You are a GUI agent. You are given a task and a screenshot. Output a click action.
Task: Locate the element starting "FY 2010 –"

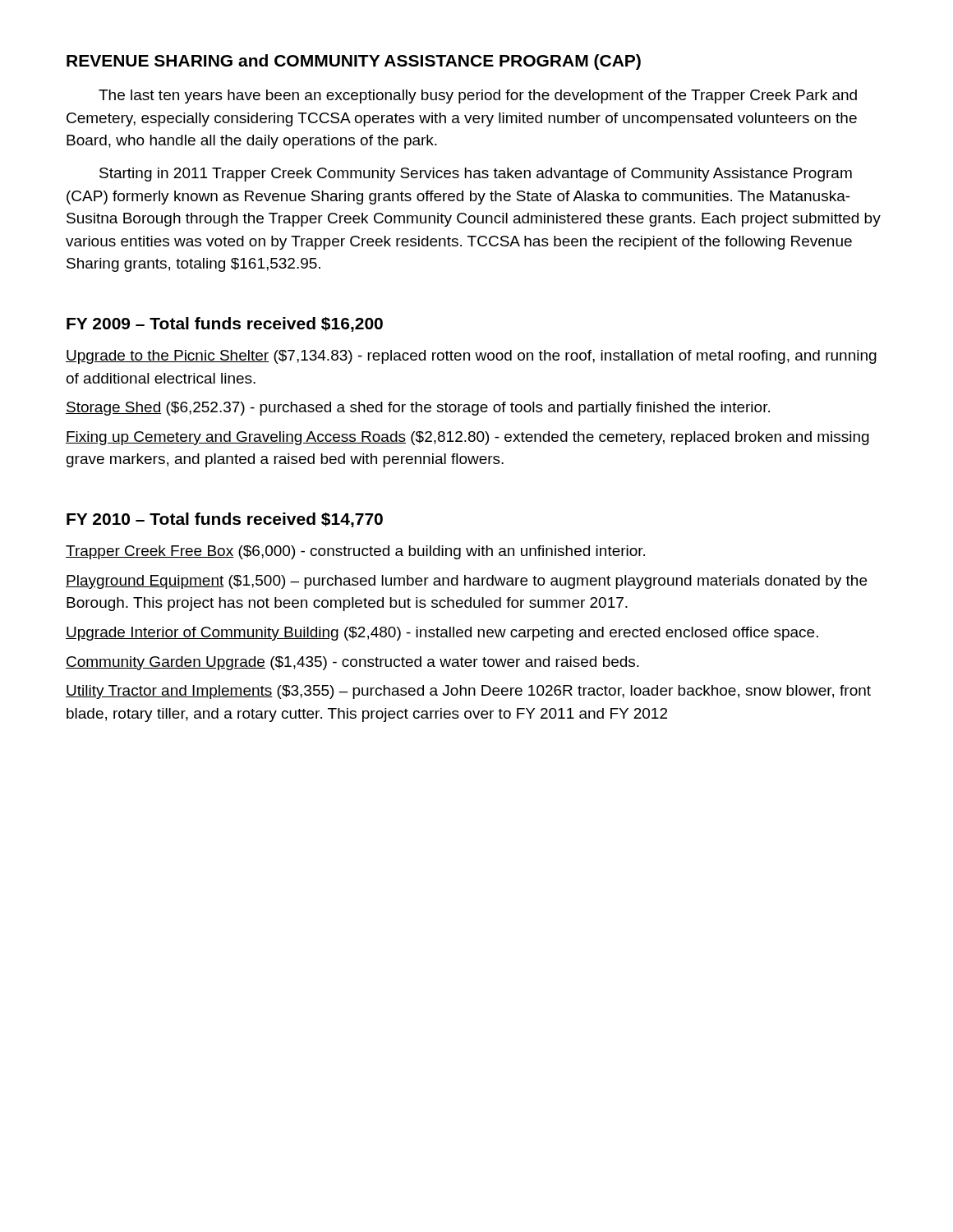coord(225,519)
